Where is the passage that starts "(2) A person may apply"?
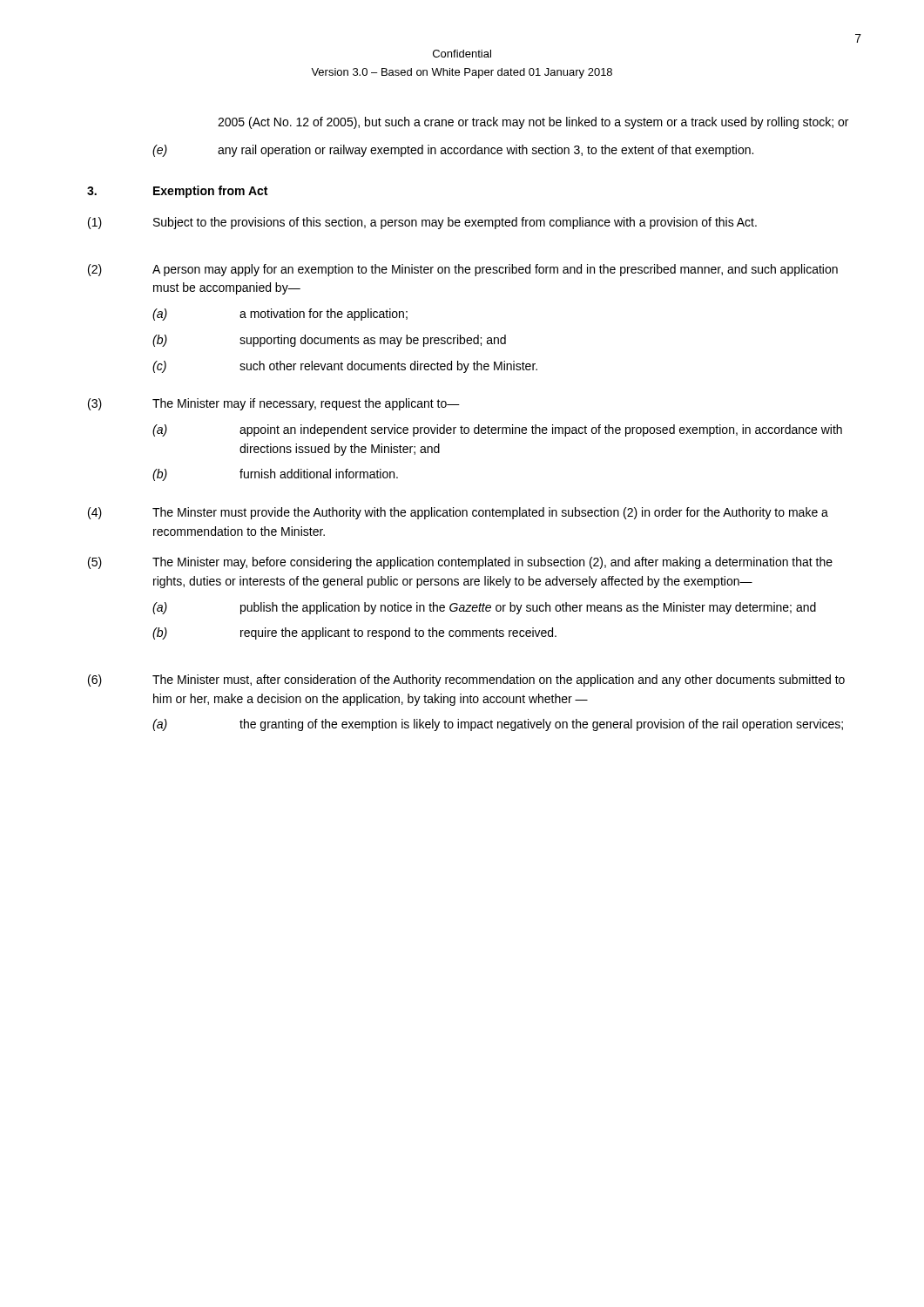 (x=463, y=270)
